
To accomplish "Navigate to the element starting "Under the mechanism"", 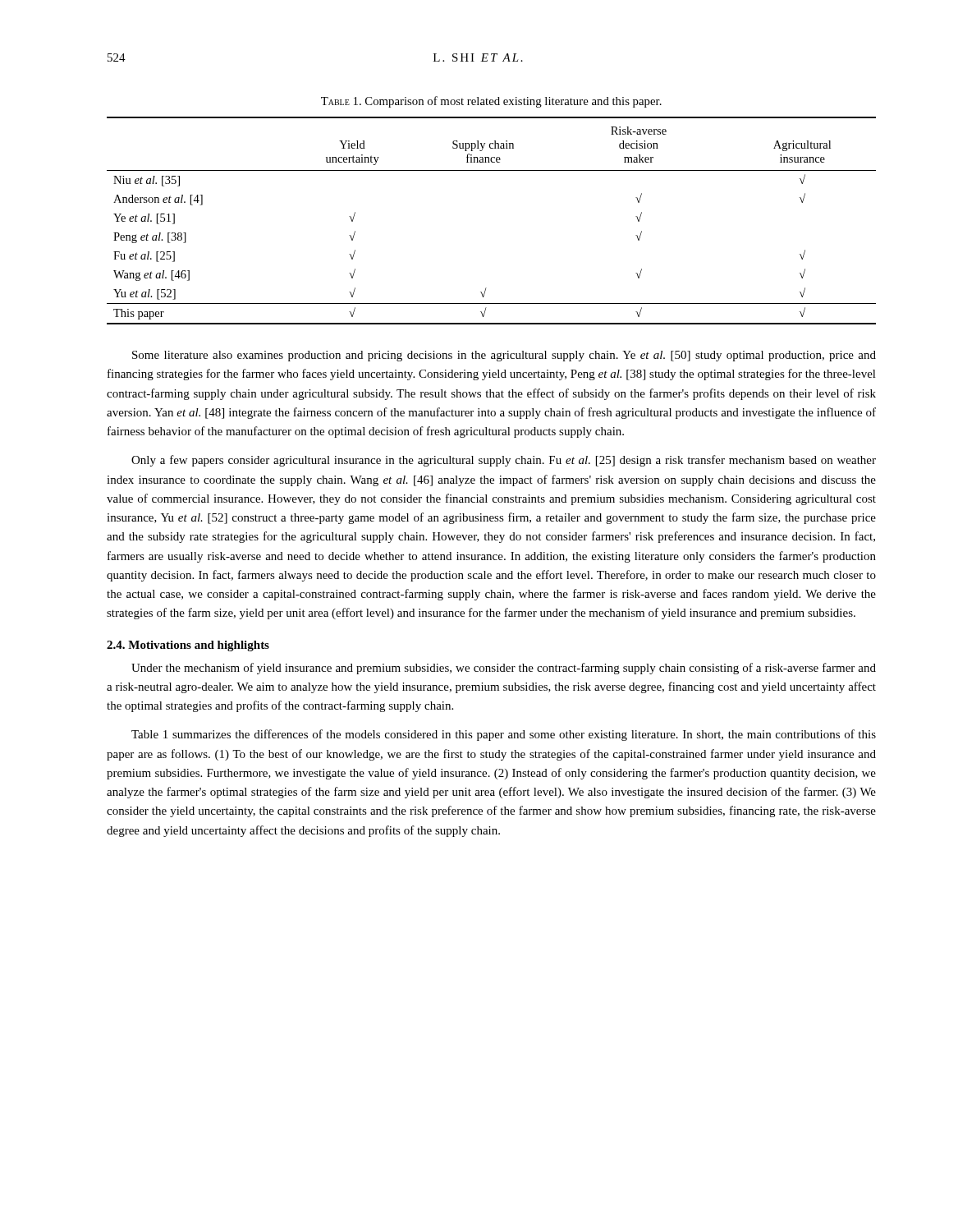I will (491, 686).
